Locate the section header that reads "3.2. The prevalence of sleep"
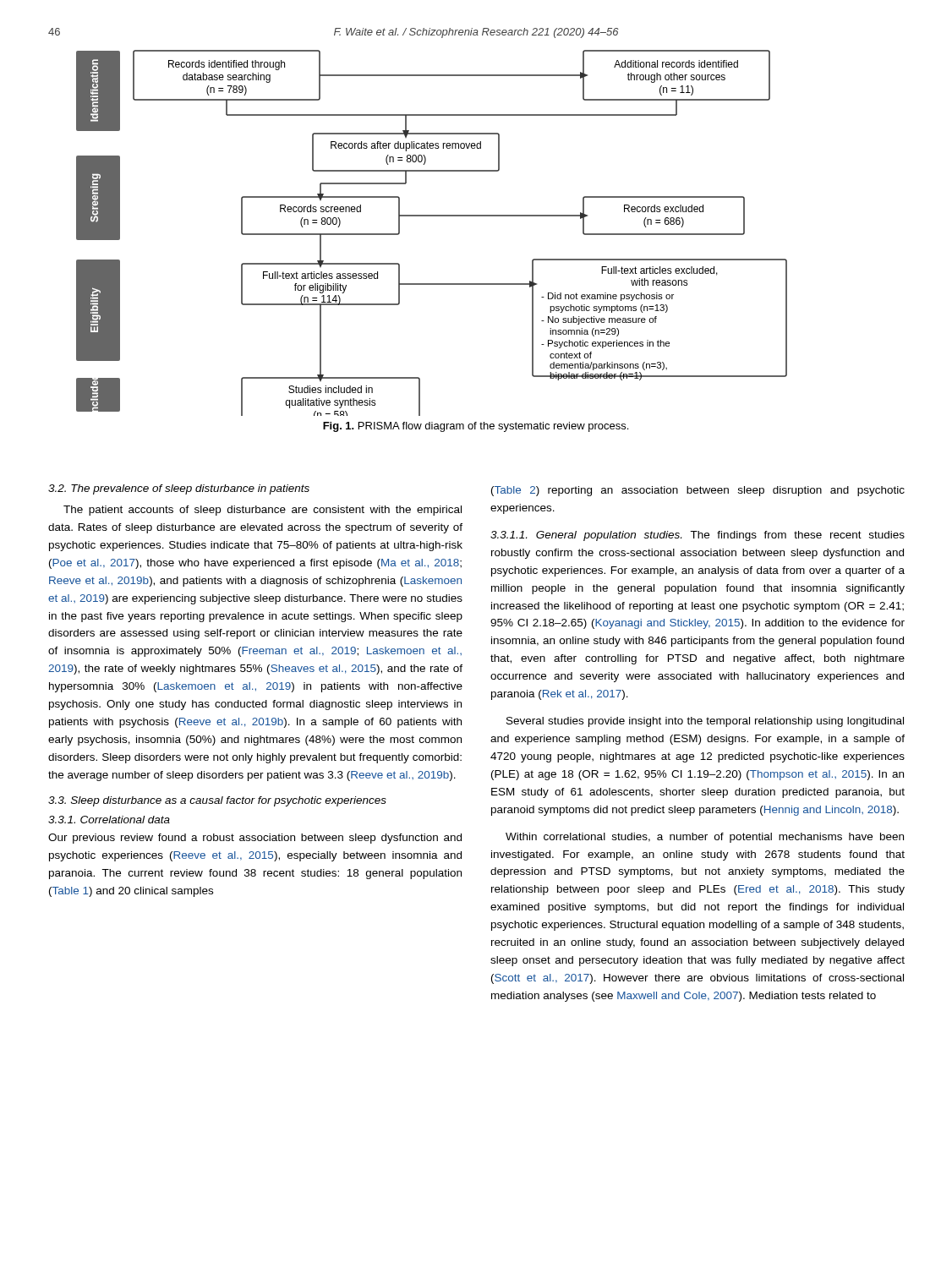Viewport: 952px width, 1268px height. coord(179,488)
